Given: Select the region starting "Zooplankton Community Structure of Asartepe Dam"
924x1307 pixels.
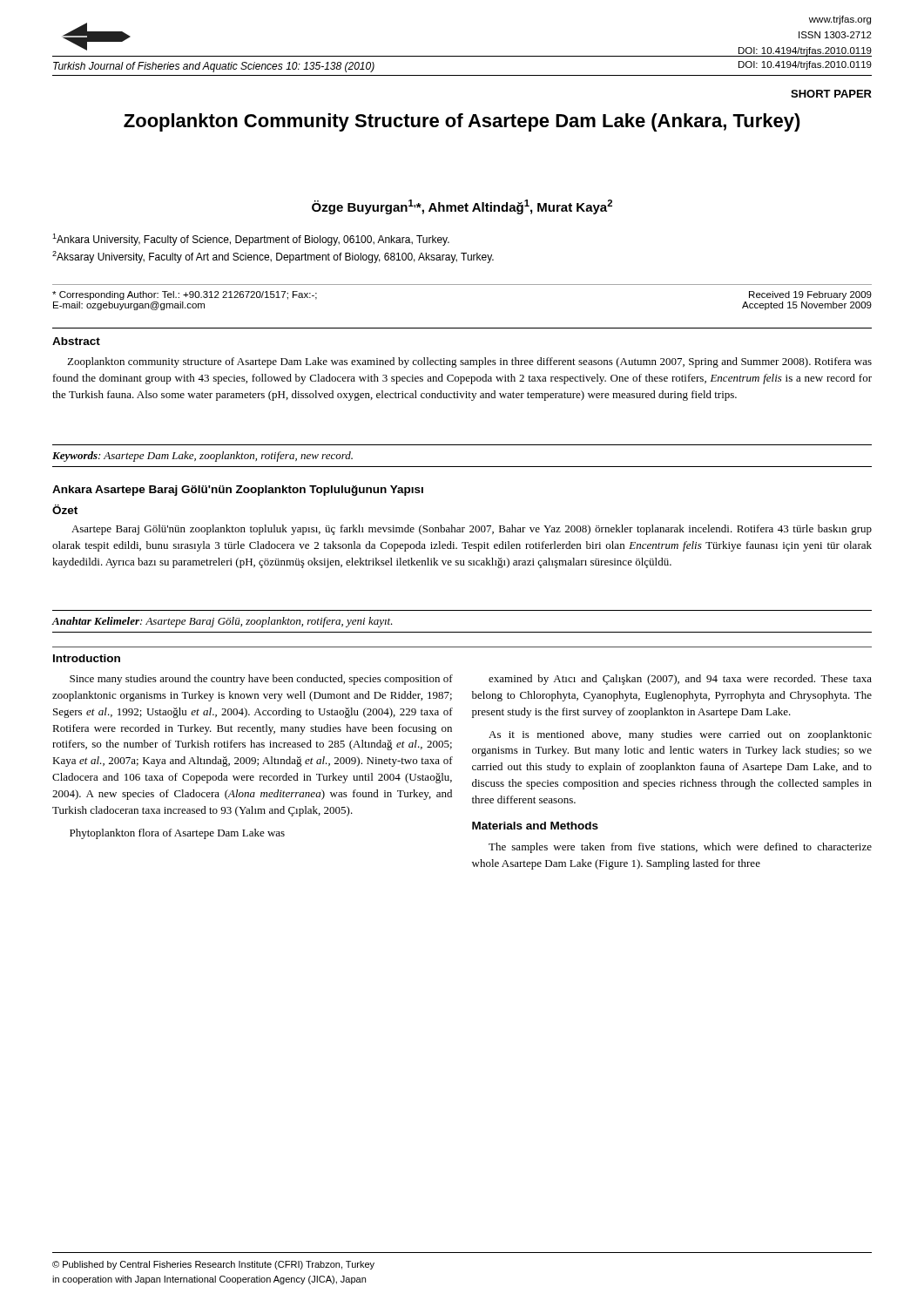Looking at the screenshot, I should (462, 121).
